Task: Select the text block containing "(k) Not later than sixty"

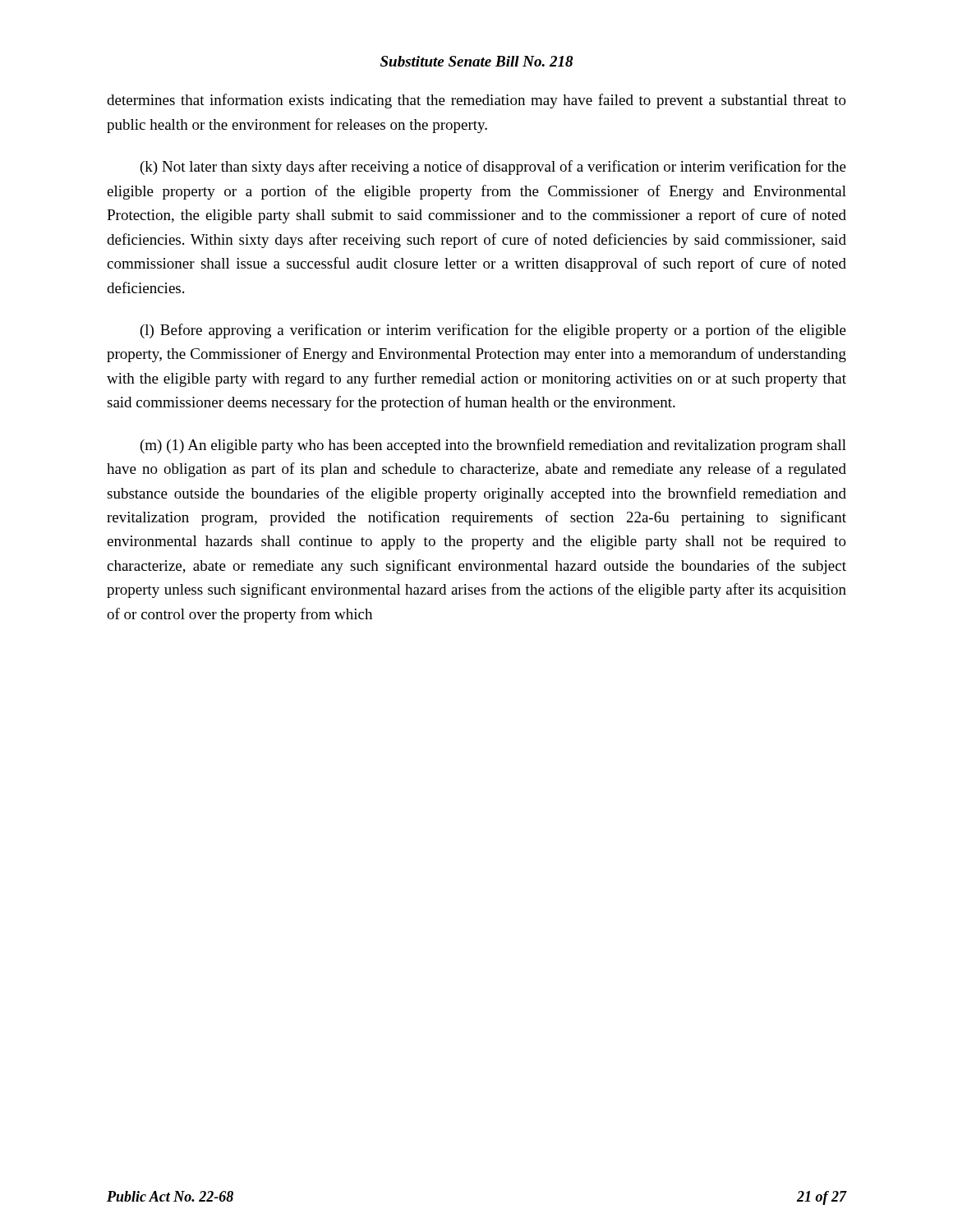Action: (476, 227)
